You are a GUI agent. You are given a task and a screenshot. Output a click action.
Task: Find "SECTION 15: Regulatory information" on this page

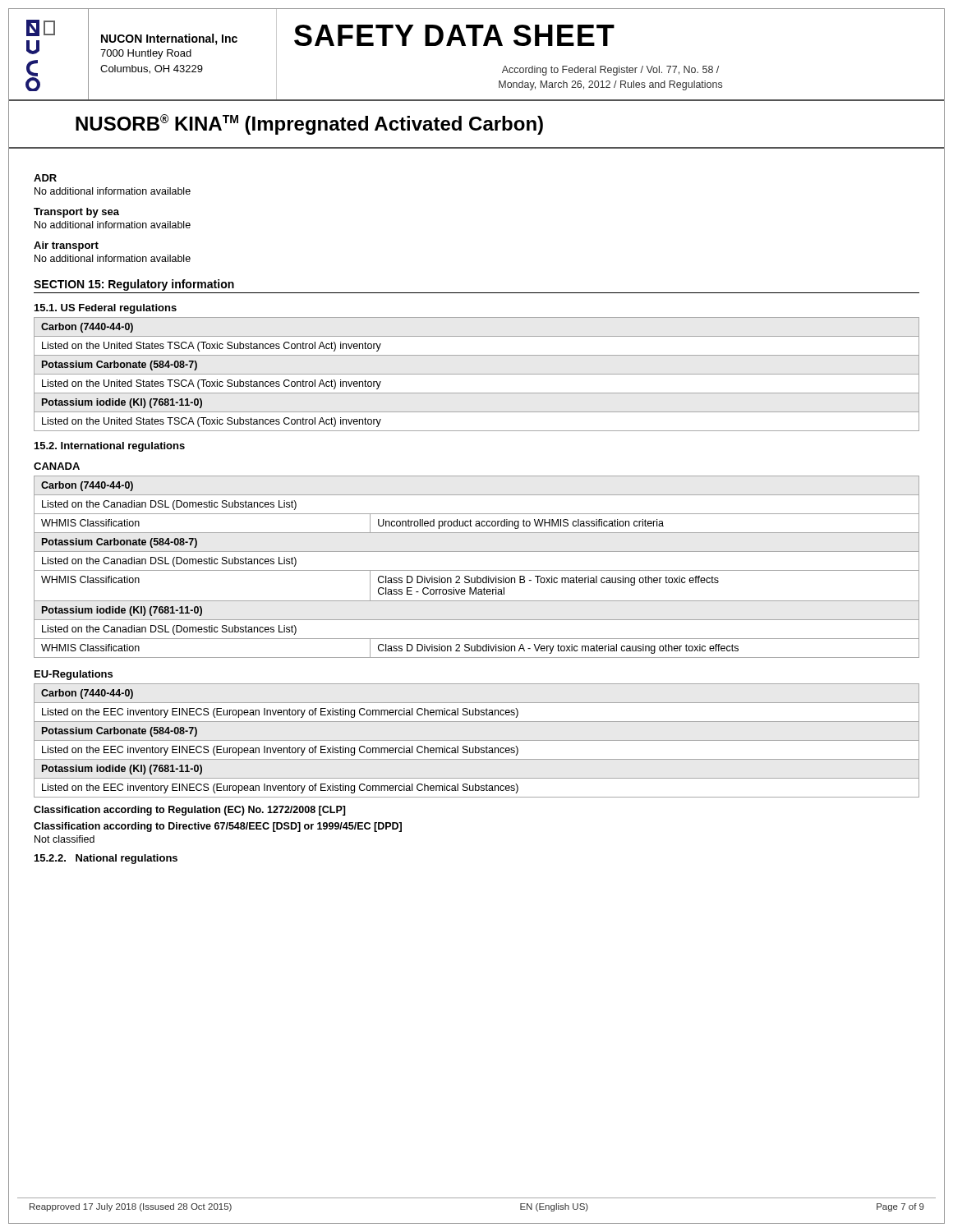[134, 284]
